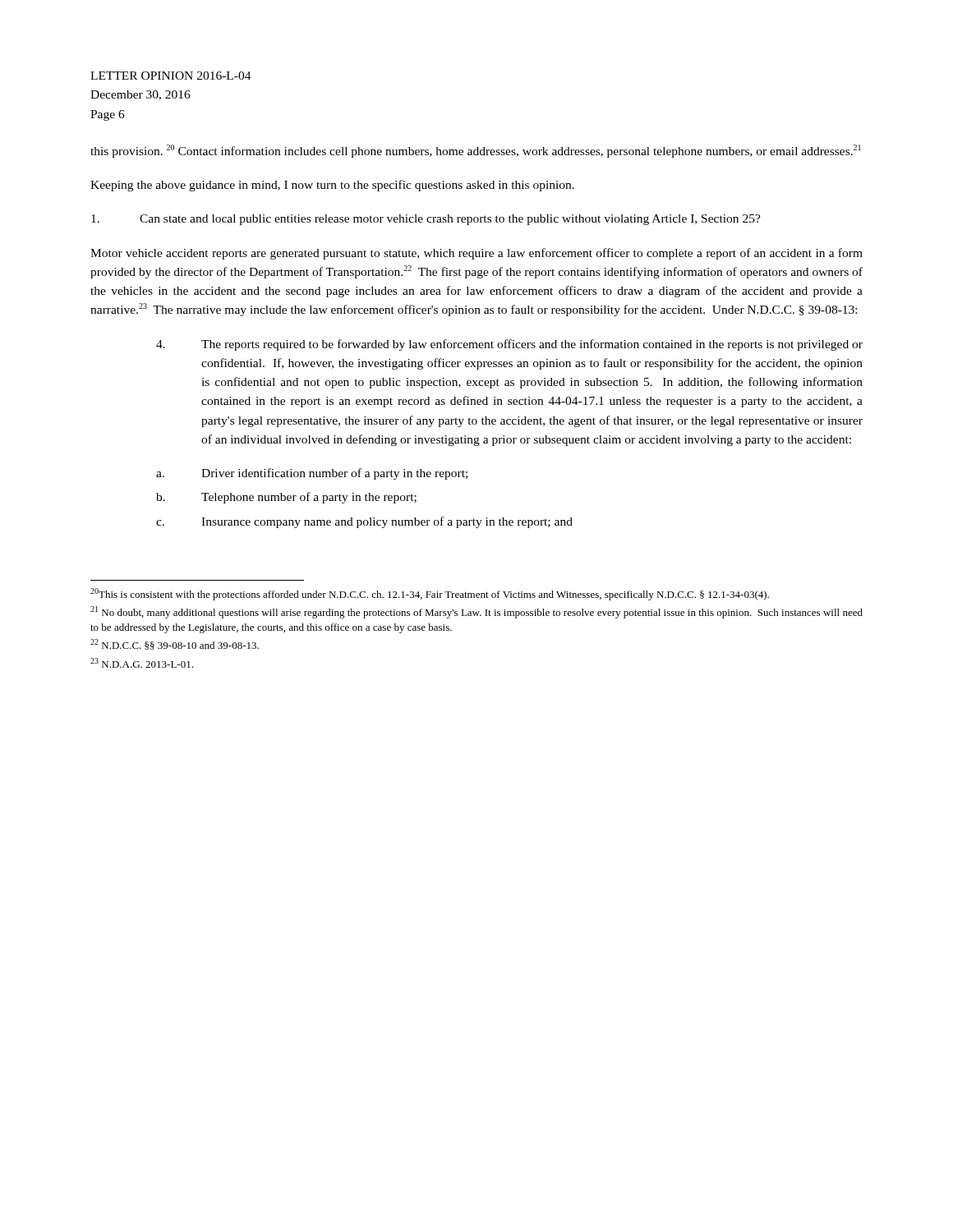The height and width of the screenshot is (1232, 953).
Task: Click on the text starting "this provision. 20 Contact"
Action: coord(476,150)
